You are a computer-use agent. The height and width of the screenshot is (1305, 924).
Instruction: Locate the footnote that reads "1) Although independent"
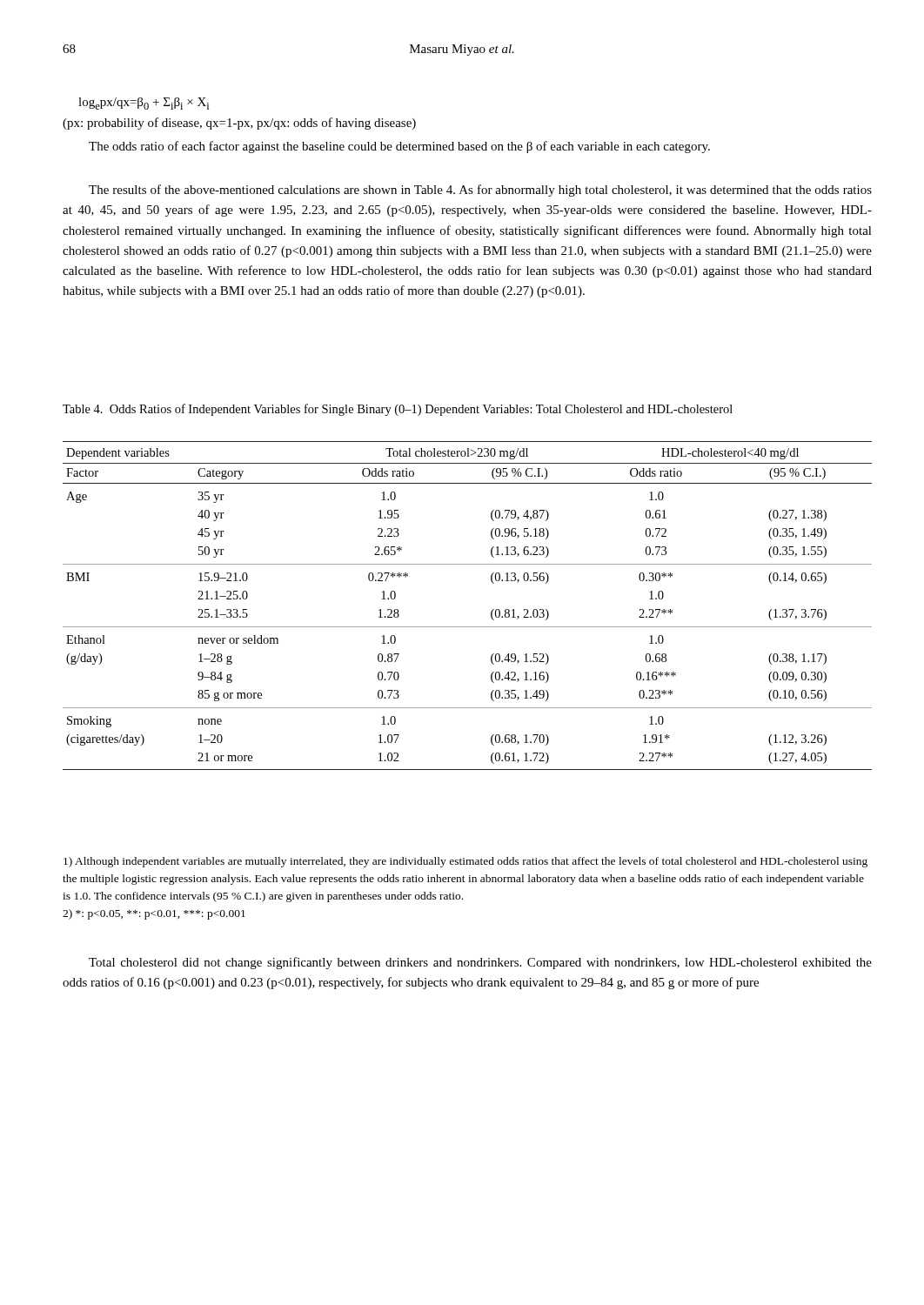click(x=465, y=887)
